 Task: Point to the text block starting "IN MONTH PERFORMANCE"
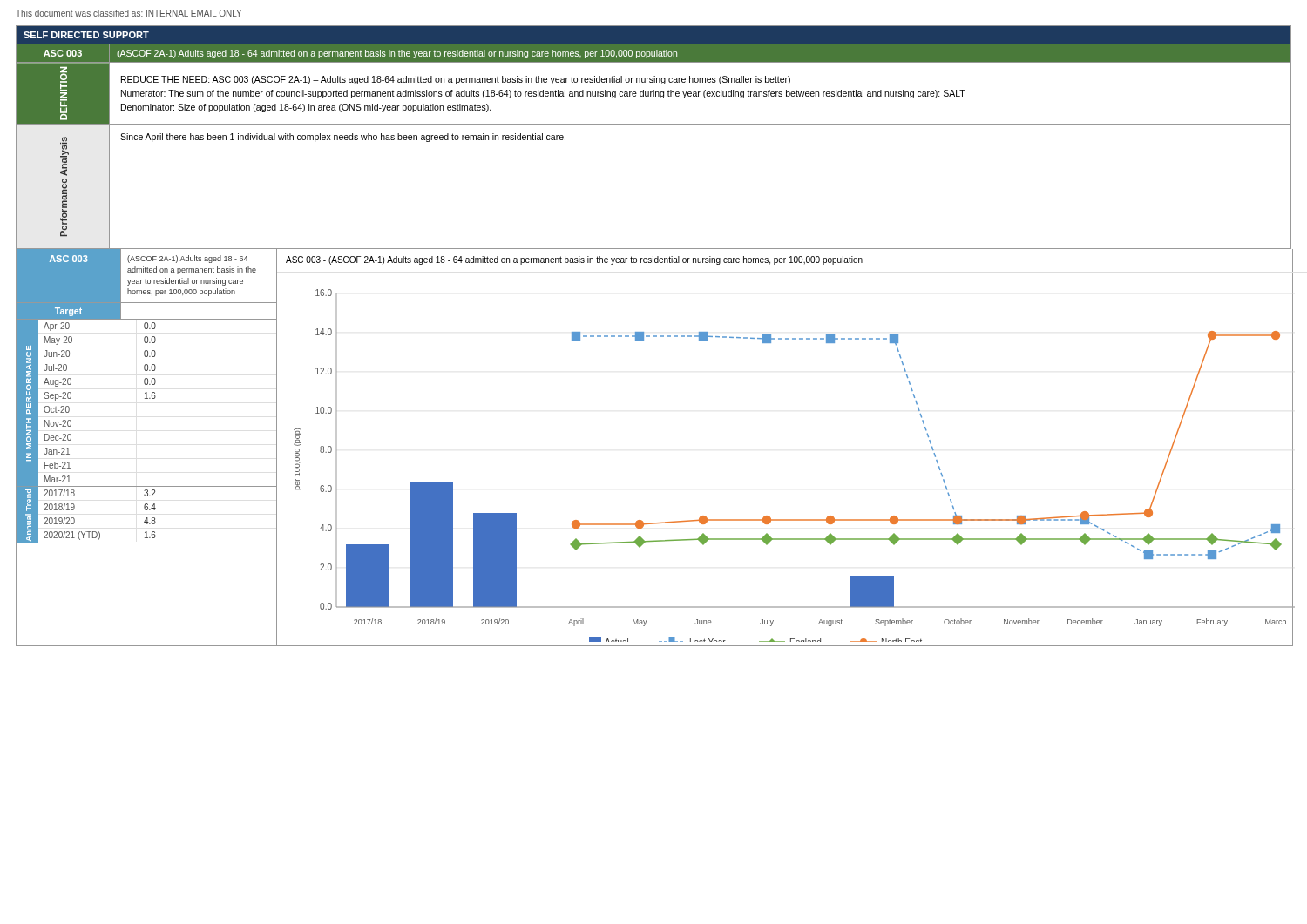[x=28, y=403]
